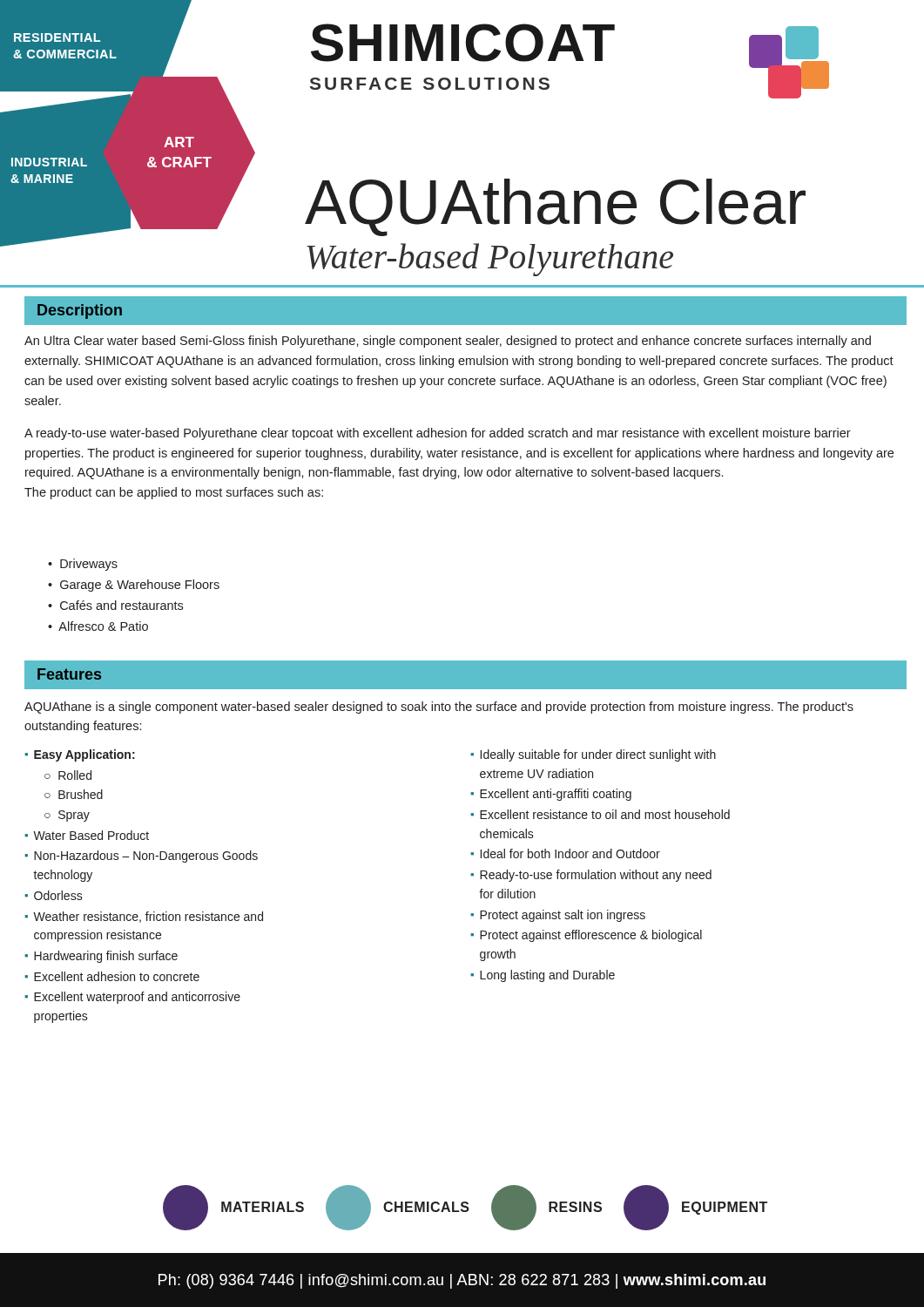This screenshot has height=1307, width=924.
Task: Locate the block of text that opens with "▪ Excellent waterproof"
Action: tap(132, 1007)
